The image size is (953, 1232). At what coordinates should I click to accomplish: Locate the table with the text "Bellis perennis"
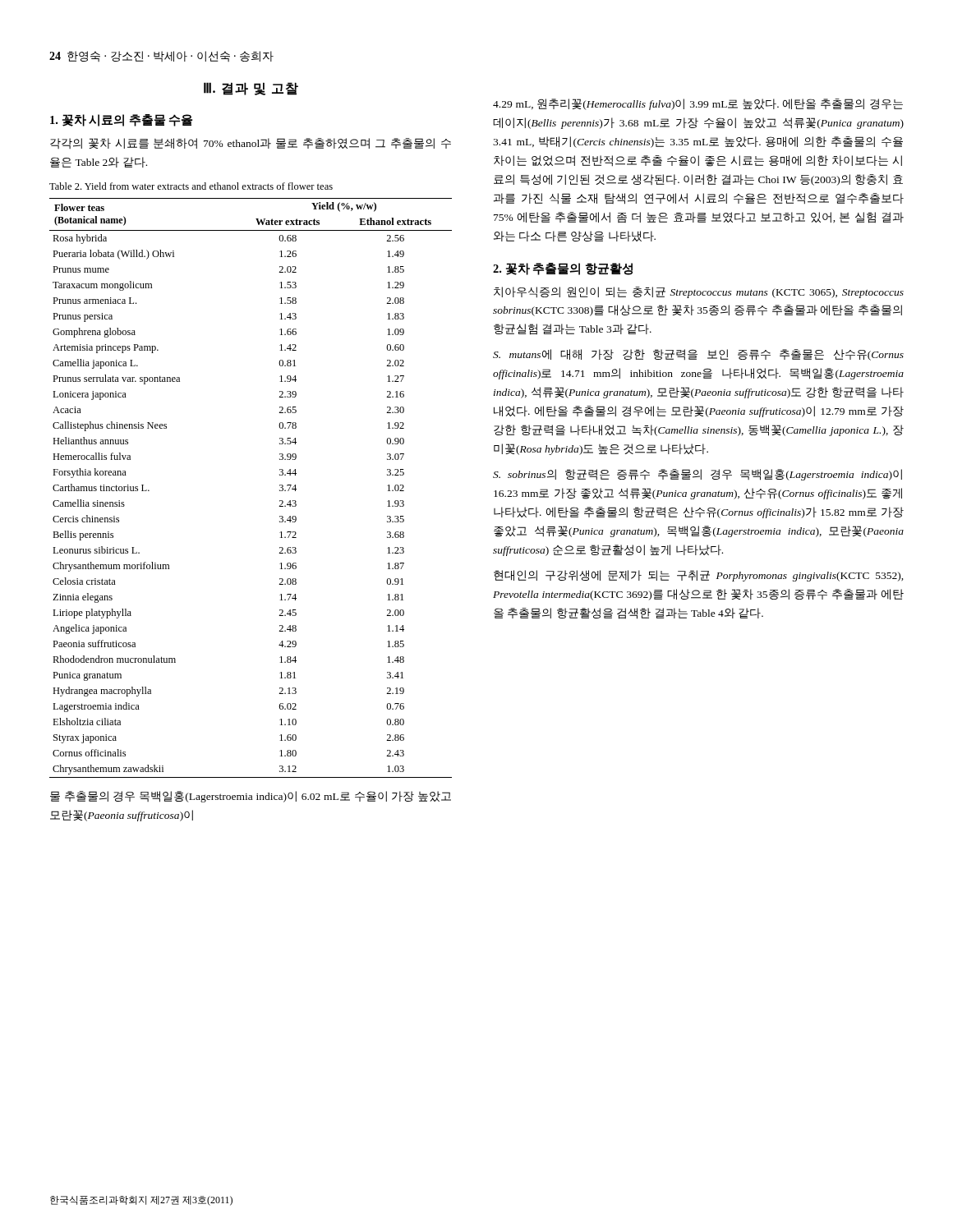(x=251, y=488)
